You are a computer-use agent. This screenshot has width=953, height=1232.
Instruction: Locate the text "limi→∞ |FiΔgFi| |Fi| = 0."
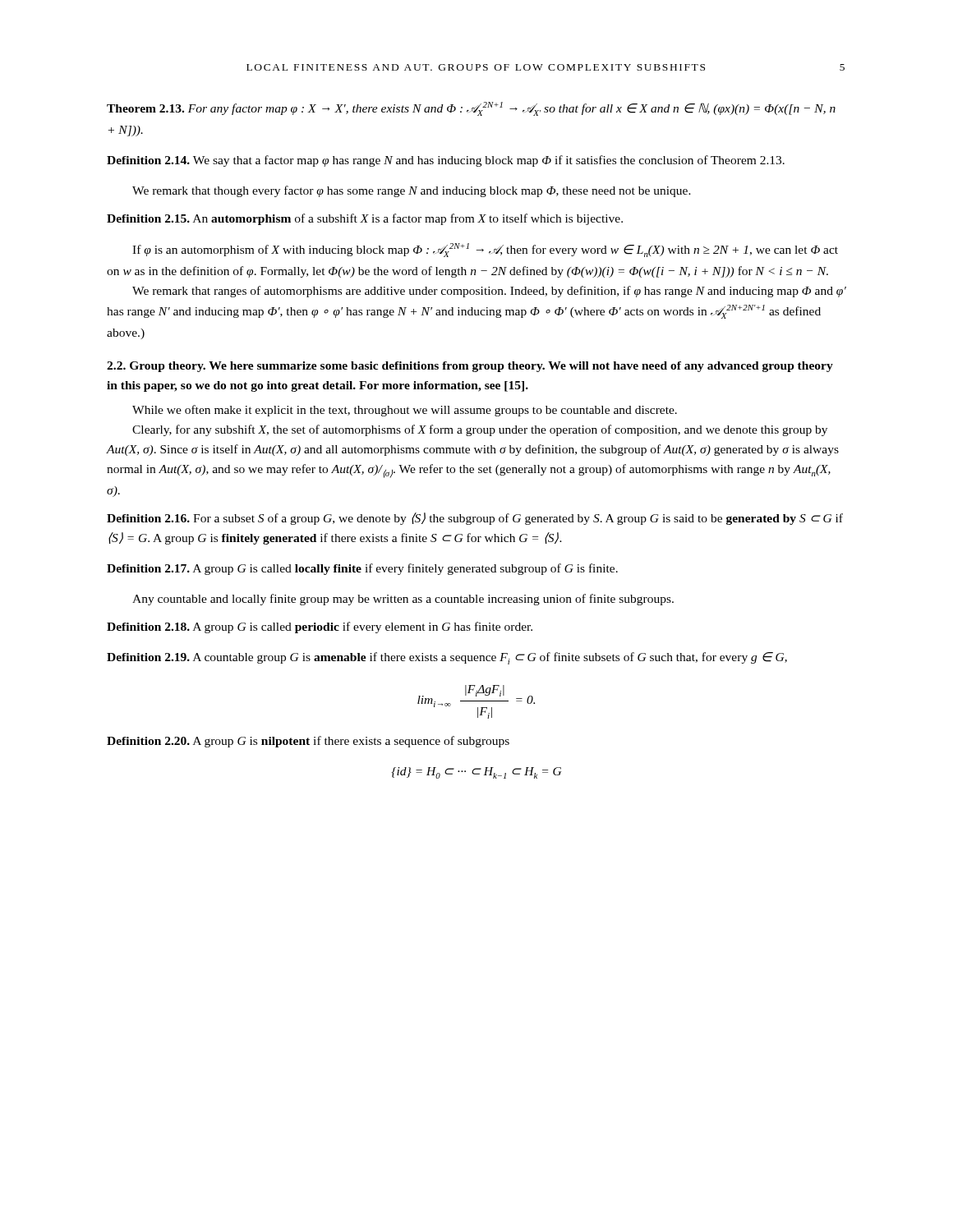(x=476, y=701)
